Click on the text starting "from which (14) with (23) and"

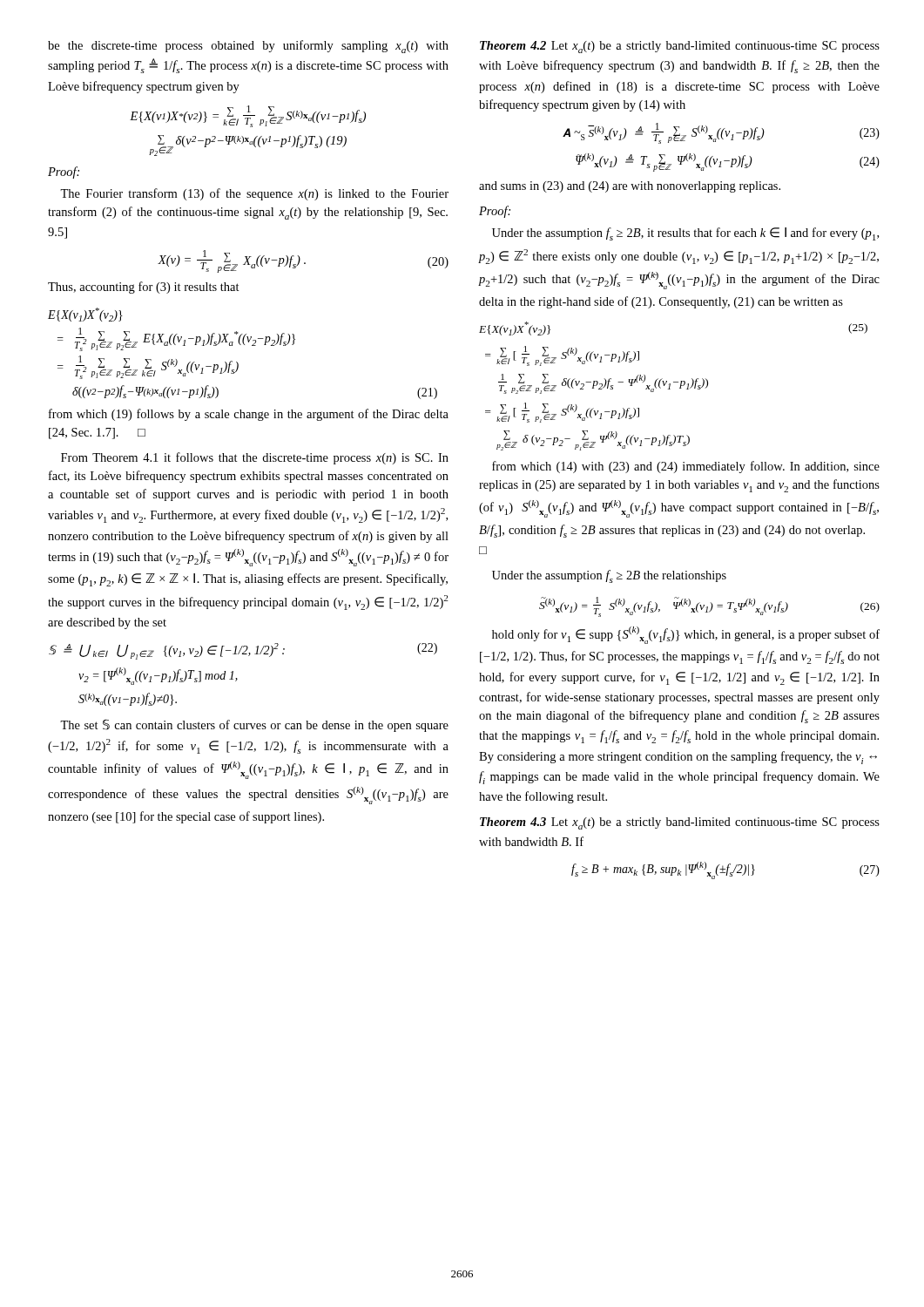click(x=679, y=508)
